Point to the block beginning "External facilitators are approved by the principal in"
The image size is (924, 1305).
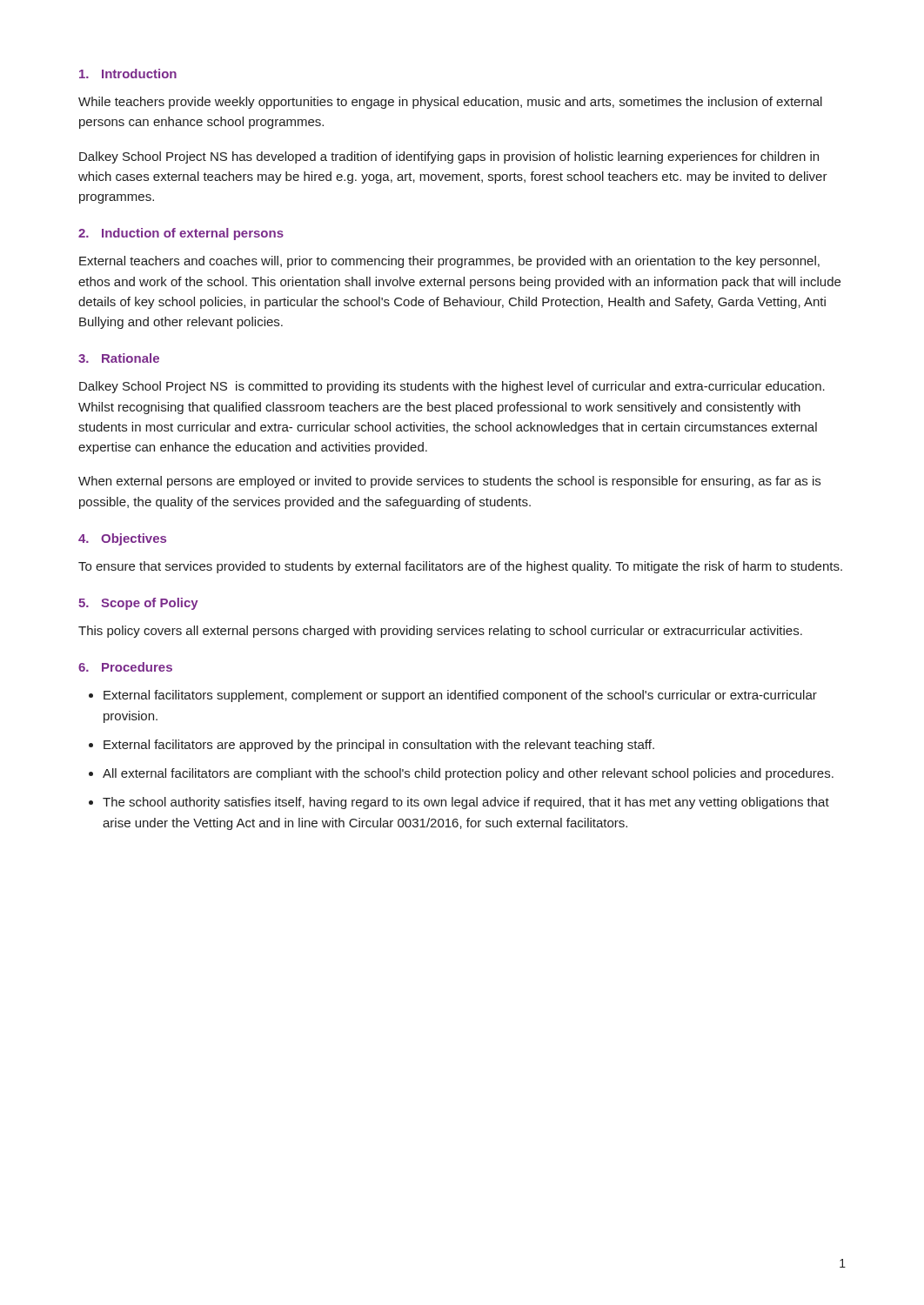click(x=379, y=744)
